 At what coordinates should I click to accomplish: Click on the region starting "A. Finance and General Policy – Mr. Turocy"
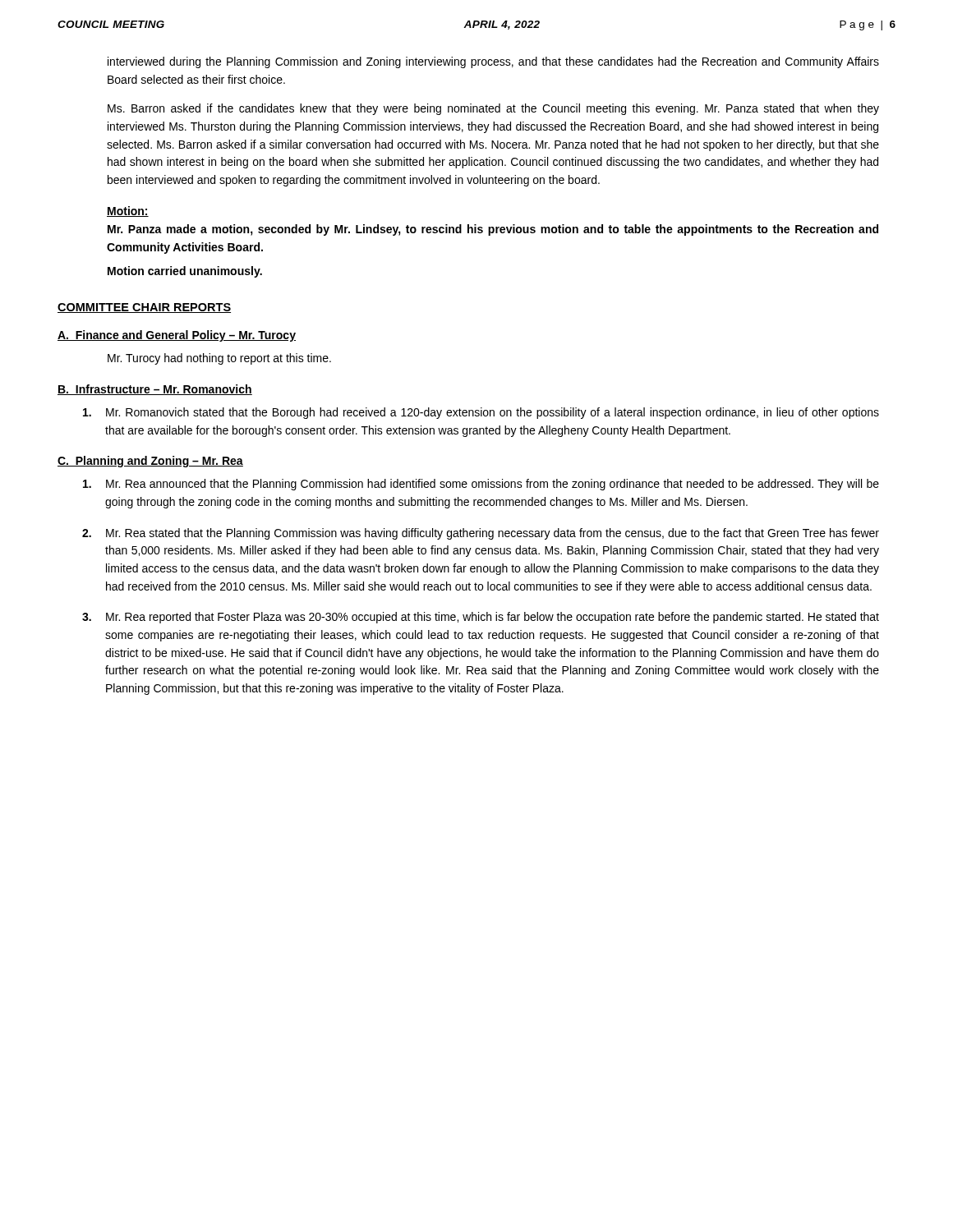tap(177, 335)
